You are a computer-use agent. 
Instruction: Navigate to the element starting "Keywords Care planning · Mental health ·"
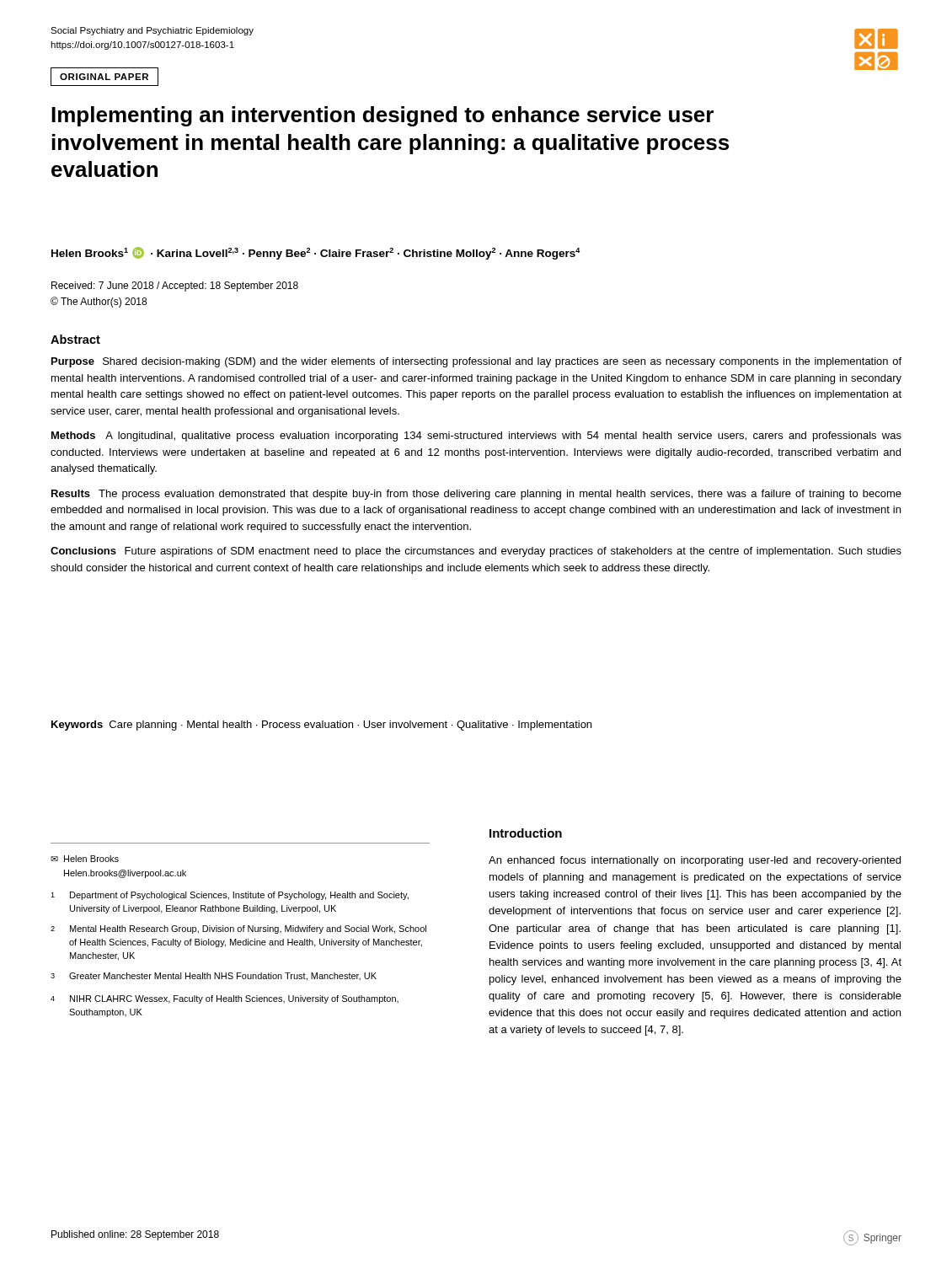(x=321, y=724)
